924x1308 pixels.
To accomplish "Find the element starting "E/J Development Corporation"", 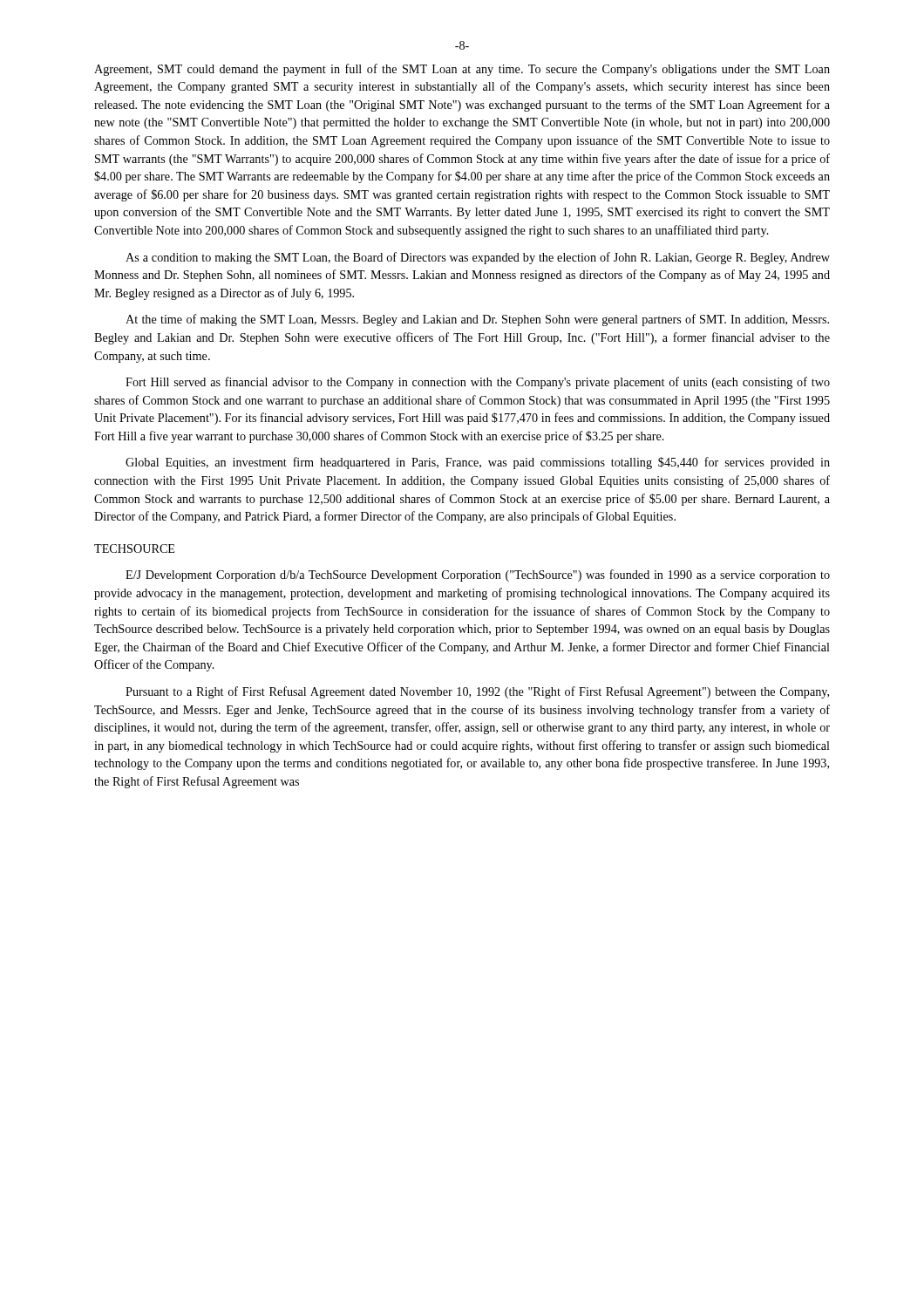I will click(x=462, y=620).
